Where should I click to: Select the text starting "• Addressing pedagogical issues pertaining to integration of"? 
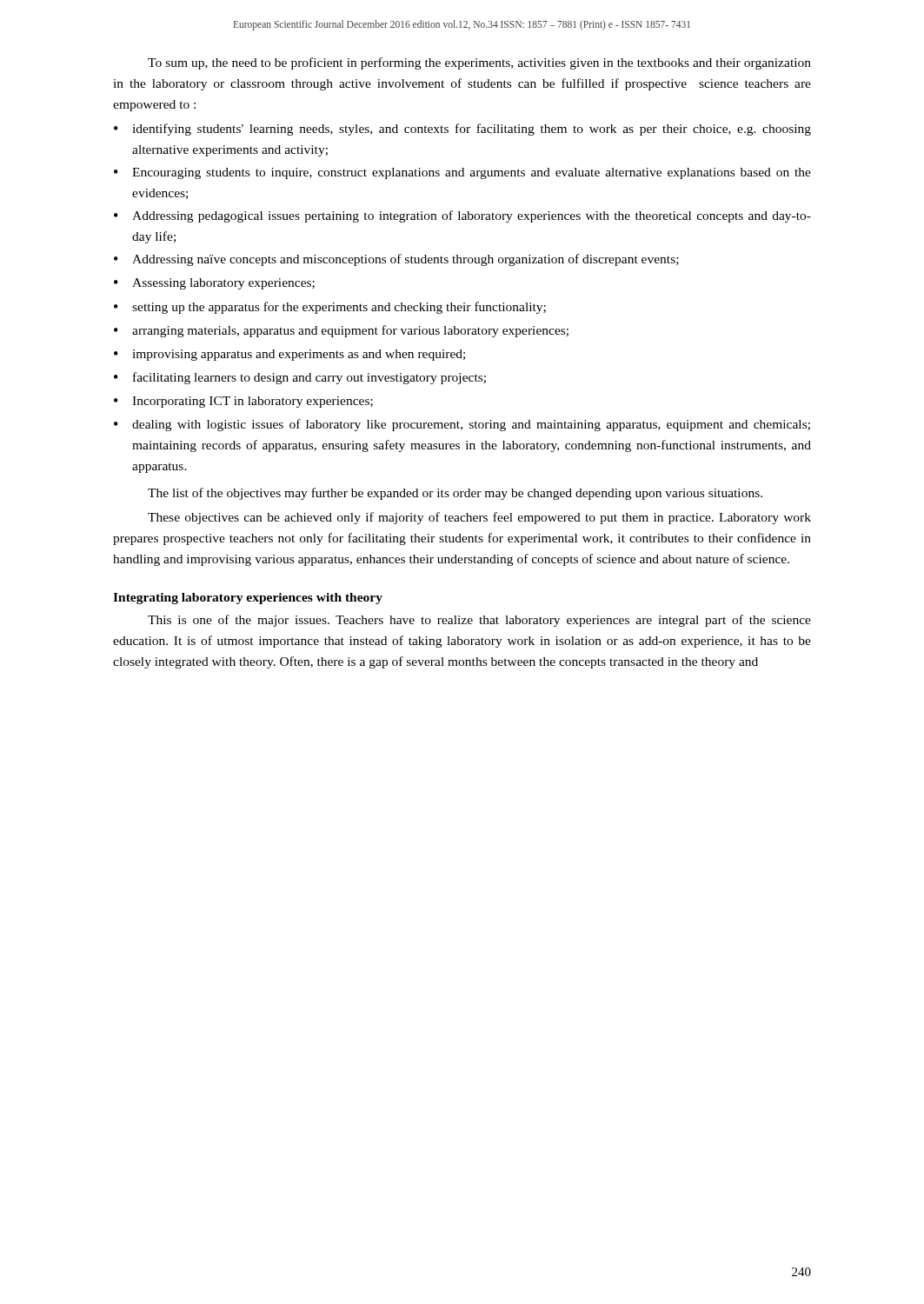coord(462,226)
